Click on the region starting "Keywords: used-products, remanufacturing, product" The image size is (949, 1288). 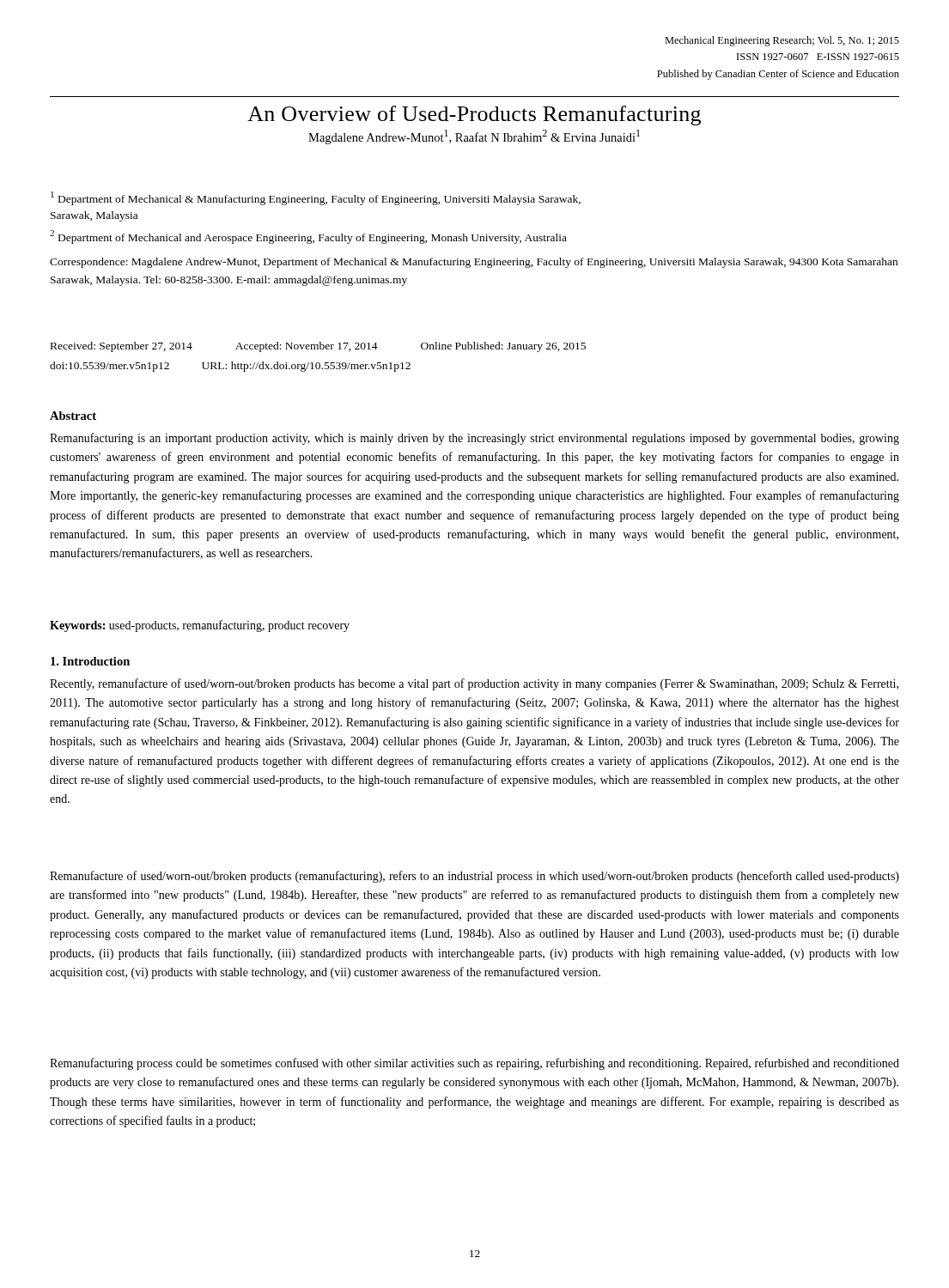coord(200,626)
